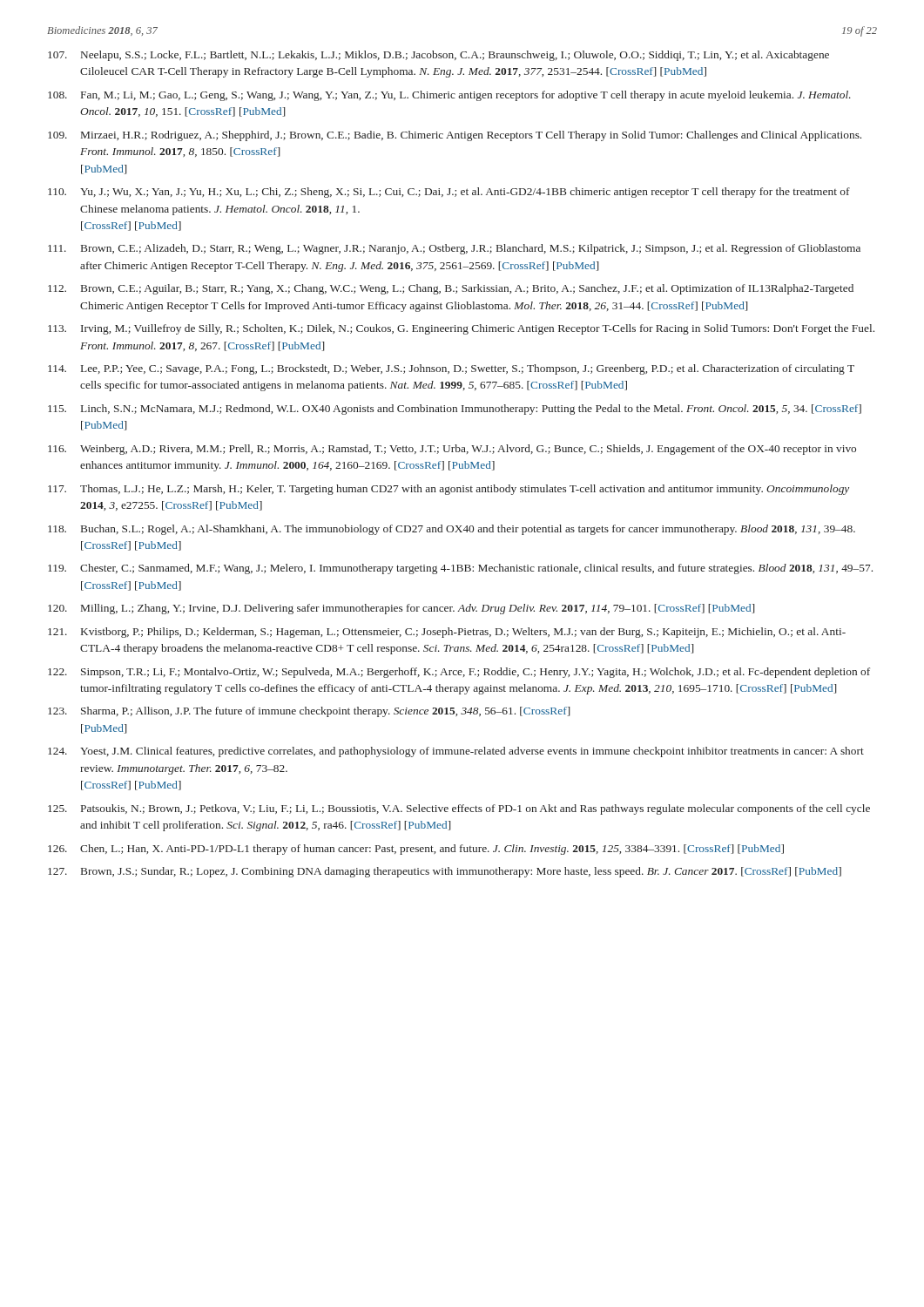This screenshot has height=1307, width=924.
Task: Click on the text starting "116. Weinberg, A.D.; Rivera, M.M.;"
Action: pyautogui.click(x=462, y=457)
